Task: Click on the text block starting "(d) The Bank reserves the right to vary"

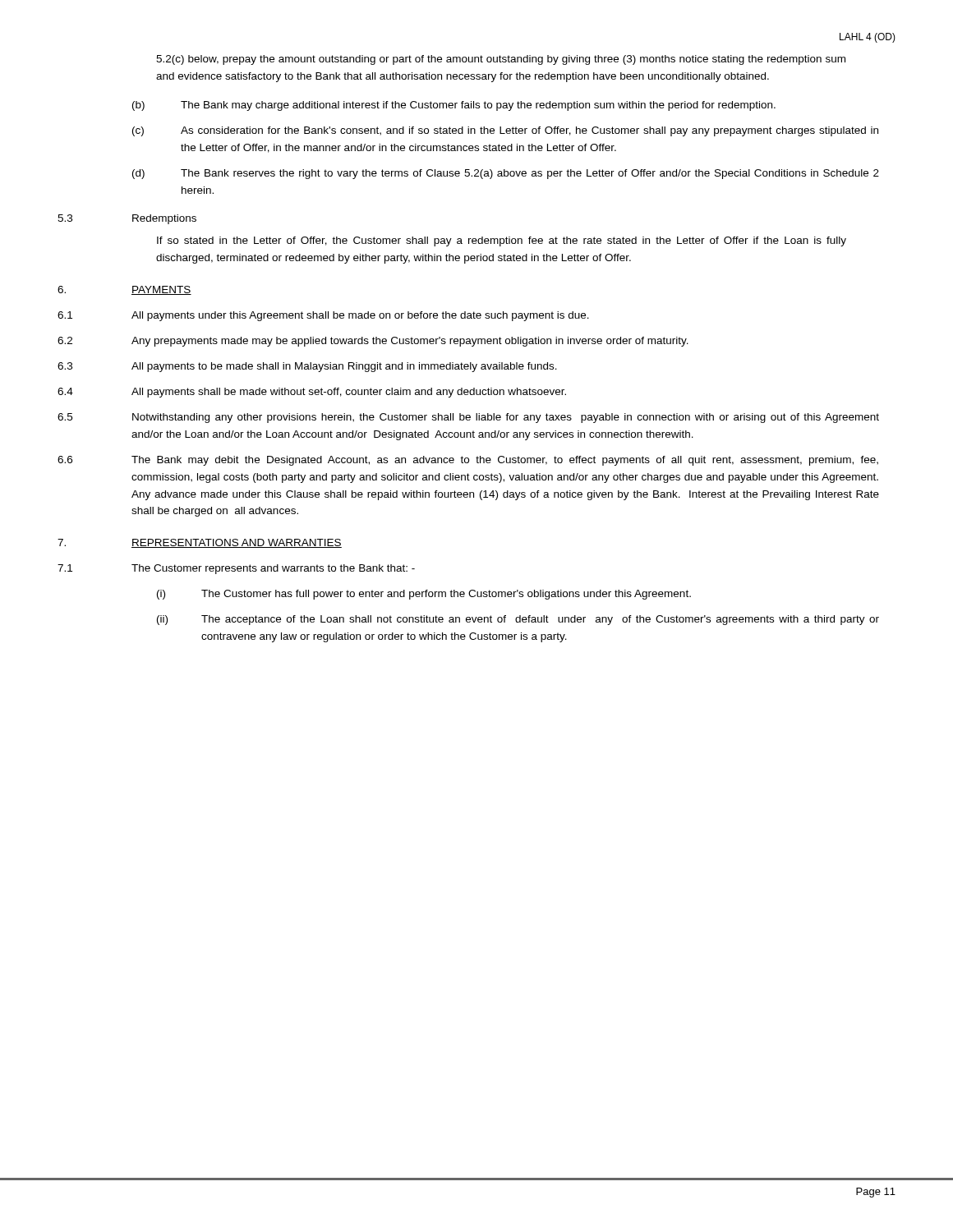Action: pos(513,182)
